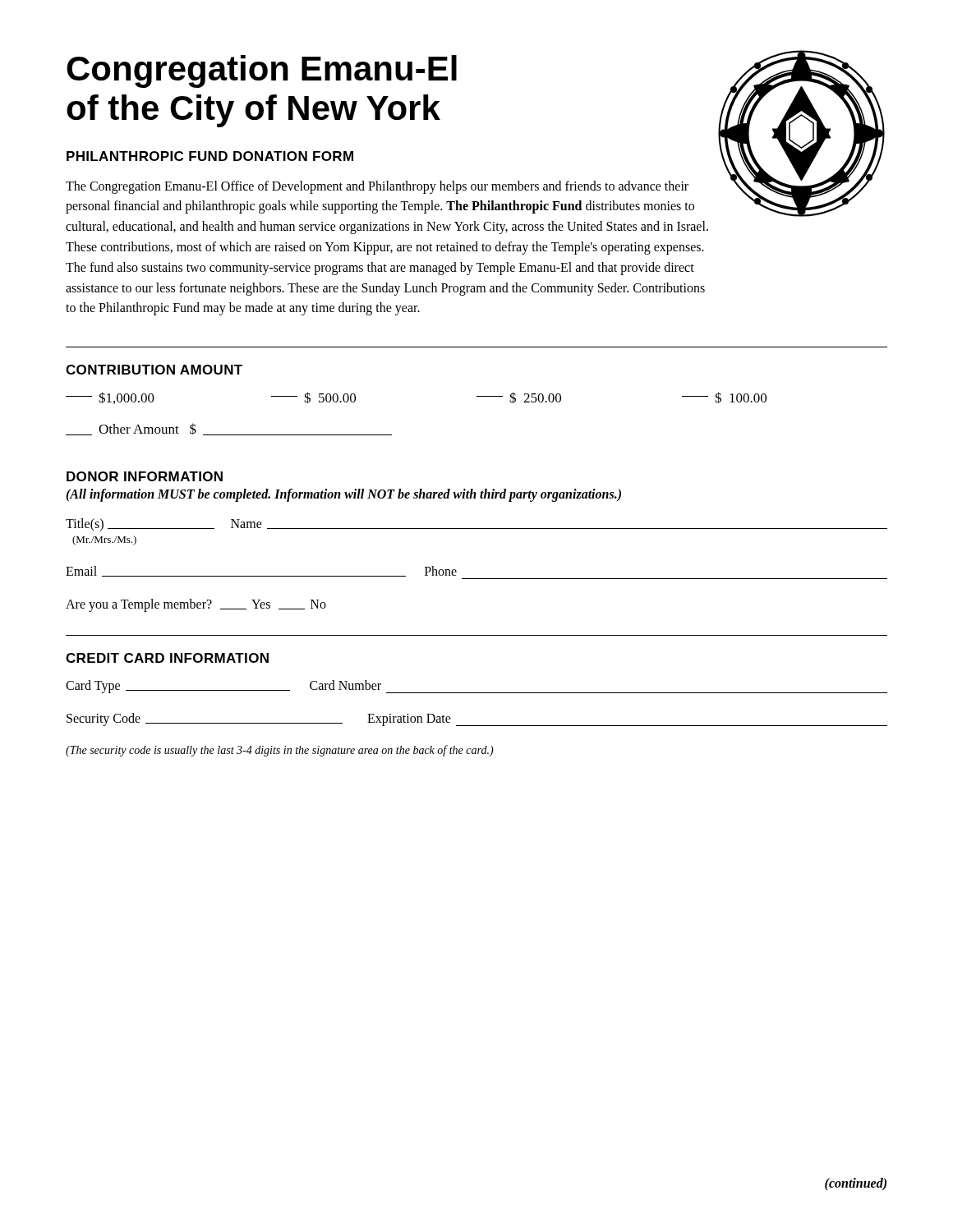This screenshot has height=1232, width=953.
Task: Locate the list item containing "Other Amount $"
Action: click(229, 430)
